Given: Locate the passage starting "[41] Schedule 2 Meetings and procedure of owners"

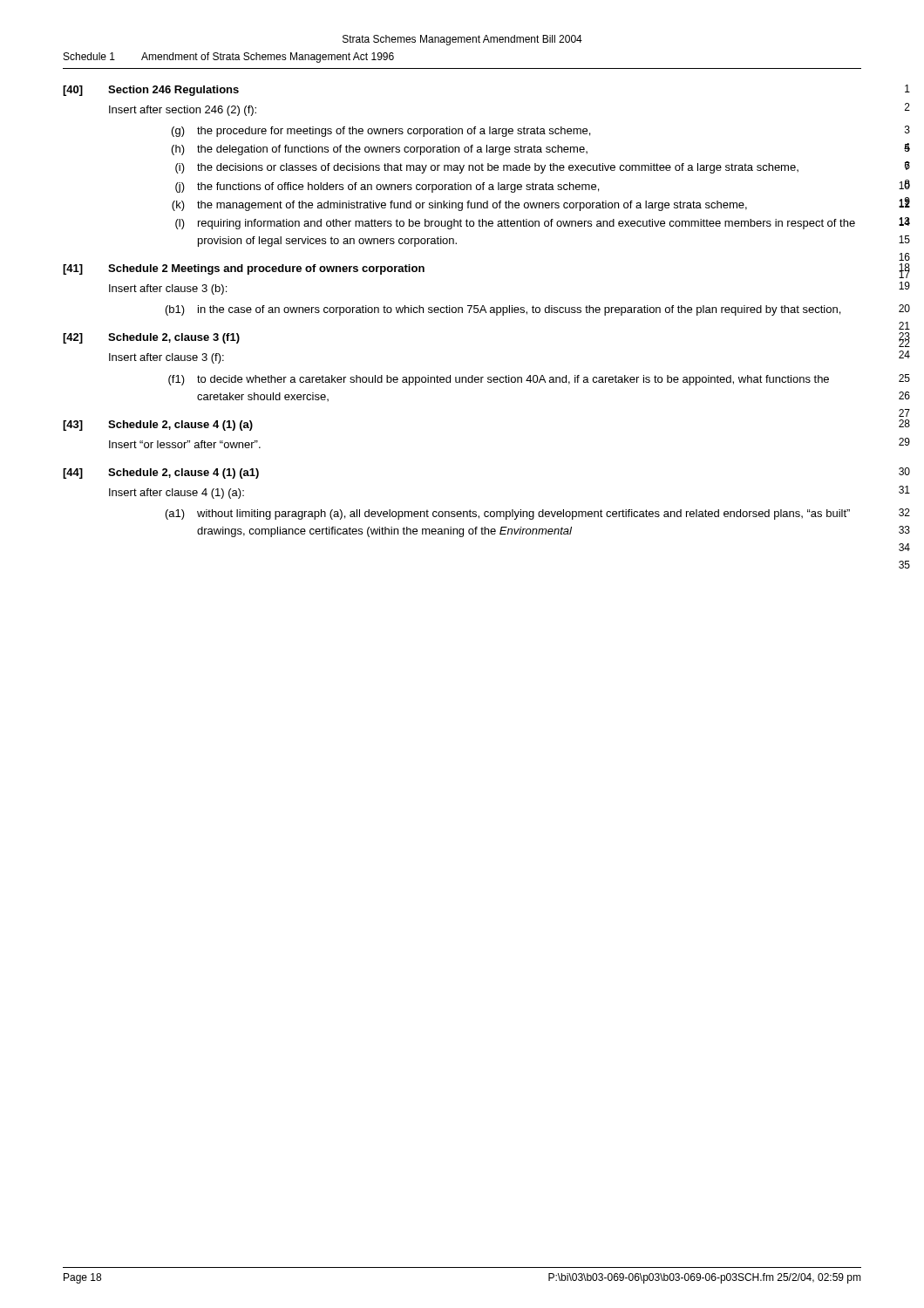Looking at the screenshot, I should pos(244,268).
